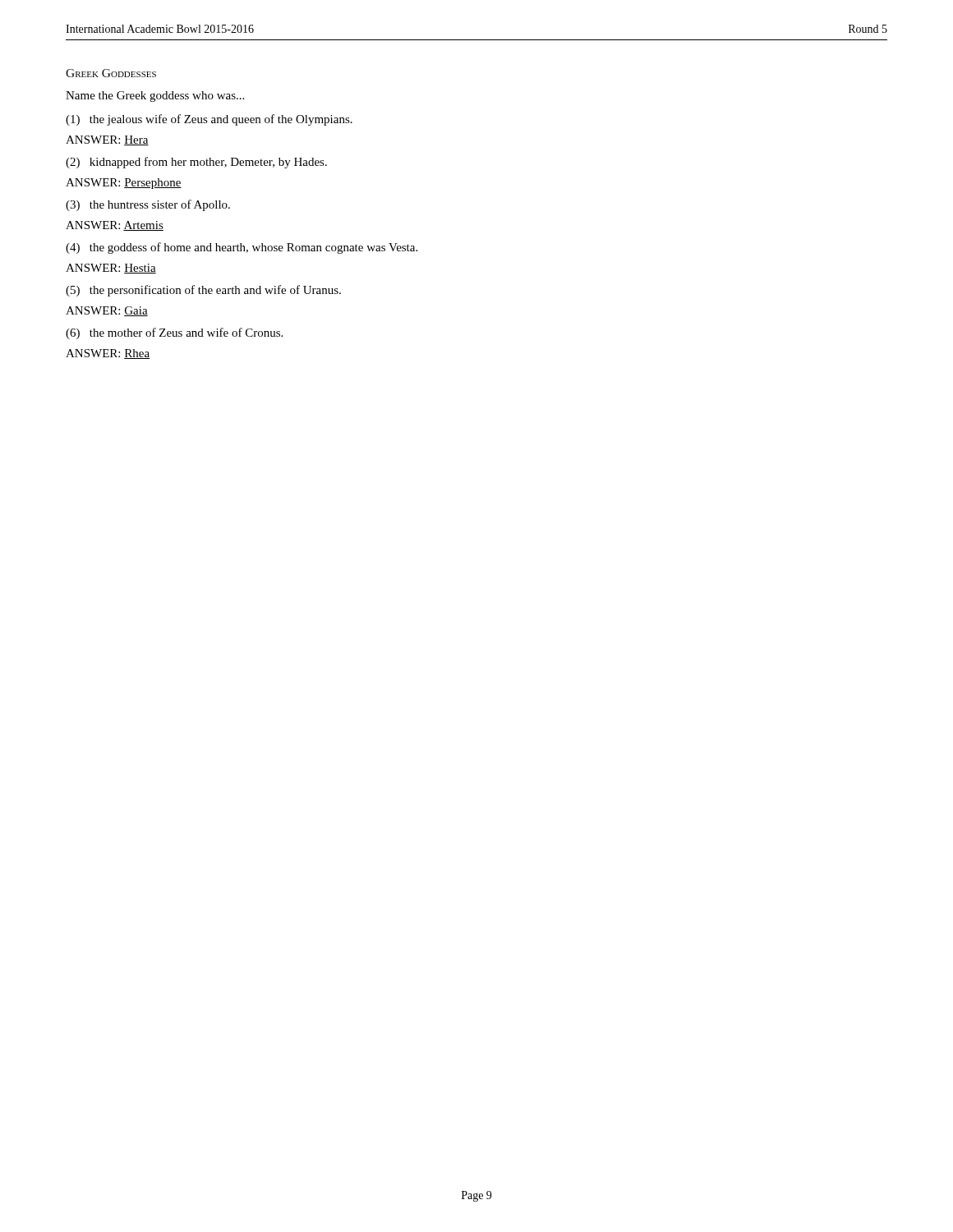Image resolution: width=953 pixels, height=1232 pixels.
Task: Locate the text "ANSWER: Artemis"
Action: tap(115, 225)
